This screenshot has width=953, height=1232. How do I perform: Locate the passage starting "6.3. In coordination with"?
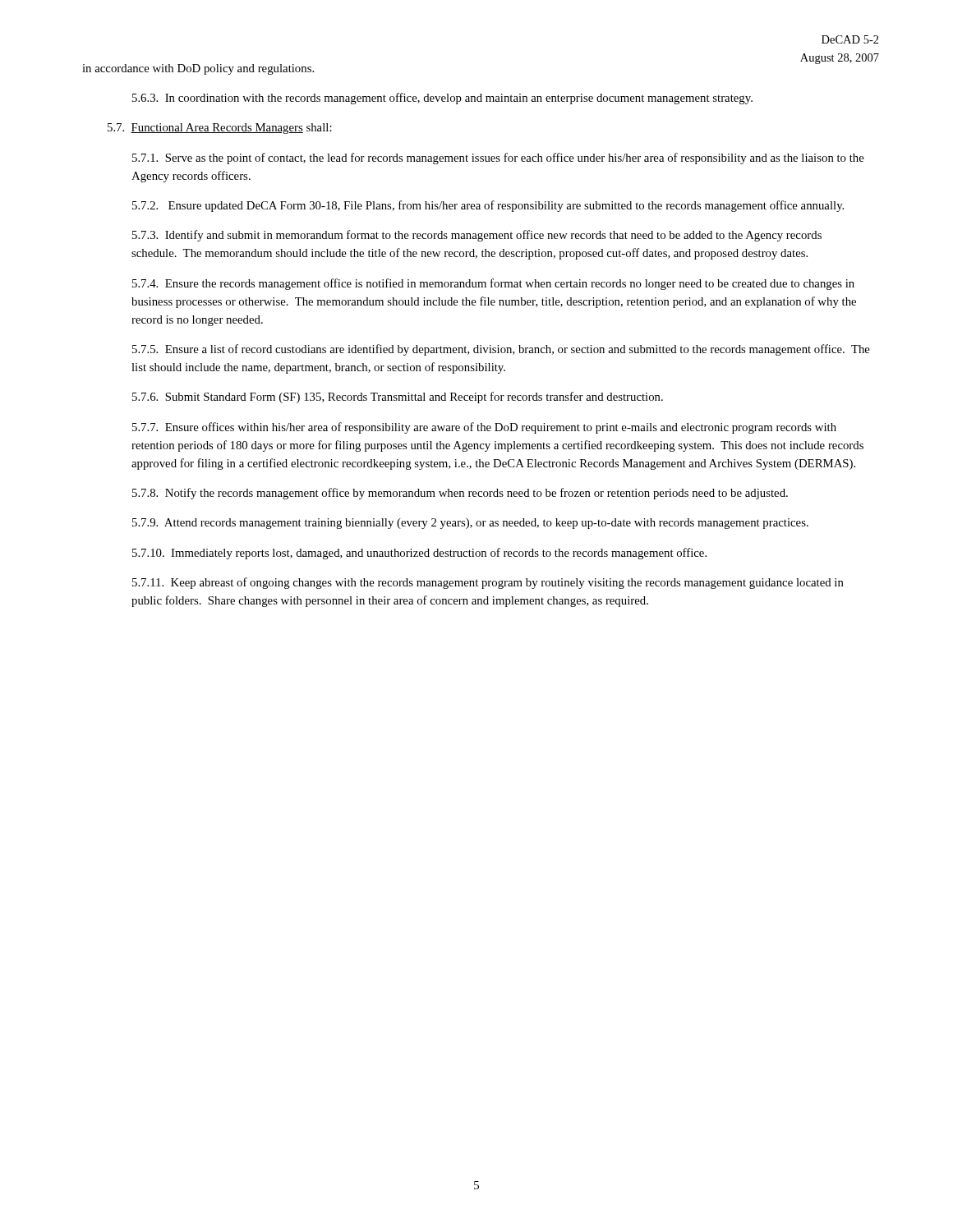(x=442, y=98)
